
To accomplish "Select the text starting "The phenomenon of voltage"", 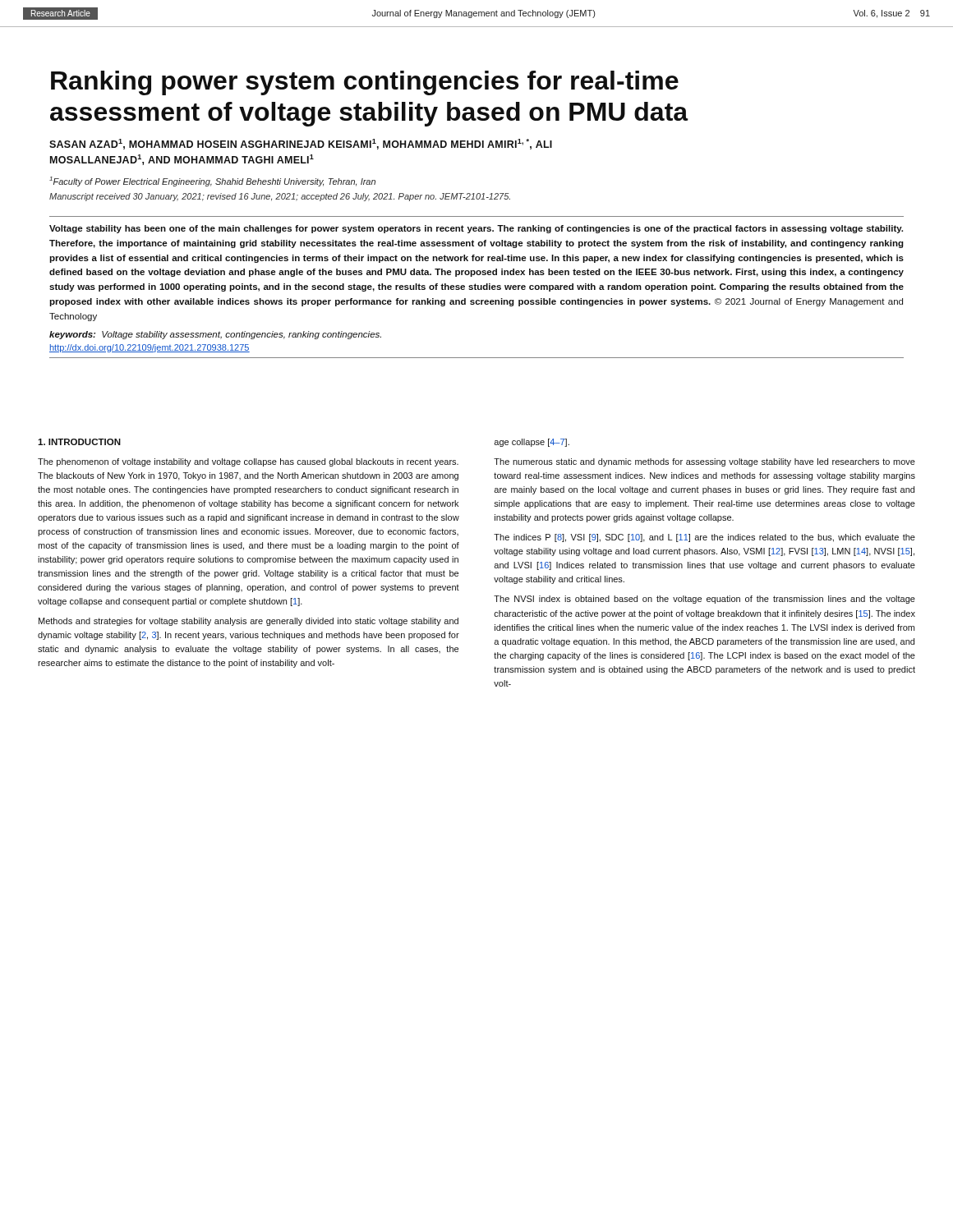I will (248, 531).
